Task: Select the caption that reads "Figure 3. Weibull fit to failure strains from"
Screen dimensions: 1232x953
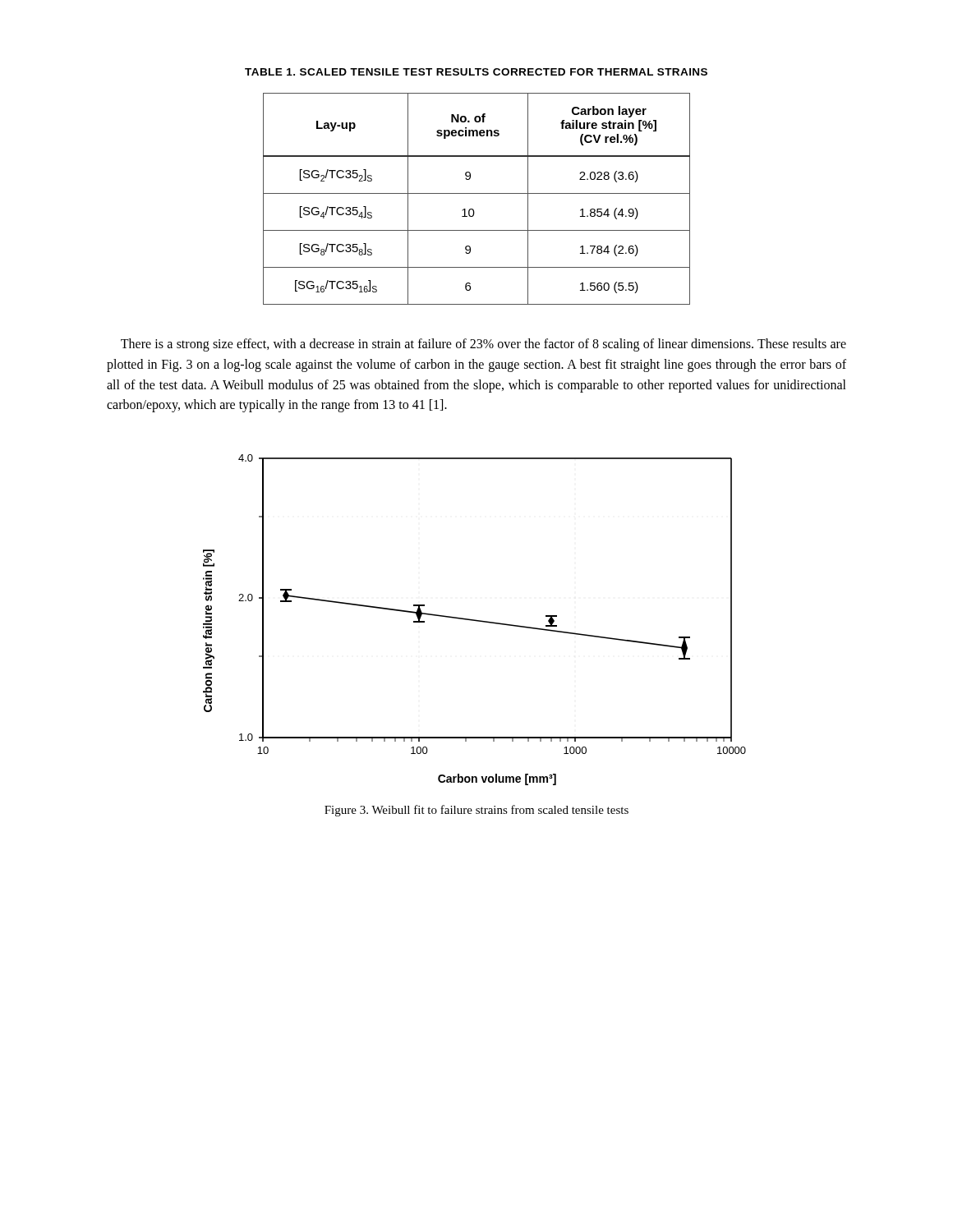Action: (x=476, y=810)
